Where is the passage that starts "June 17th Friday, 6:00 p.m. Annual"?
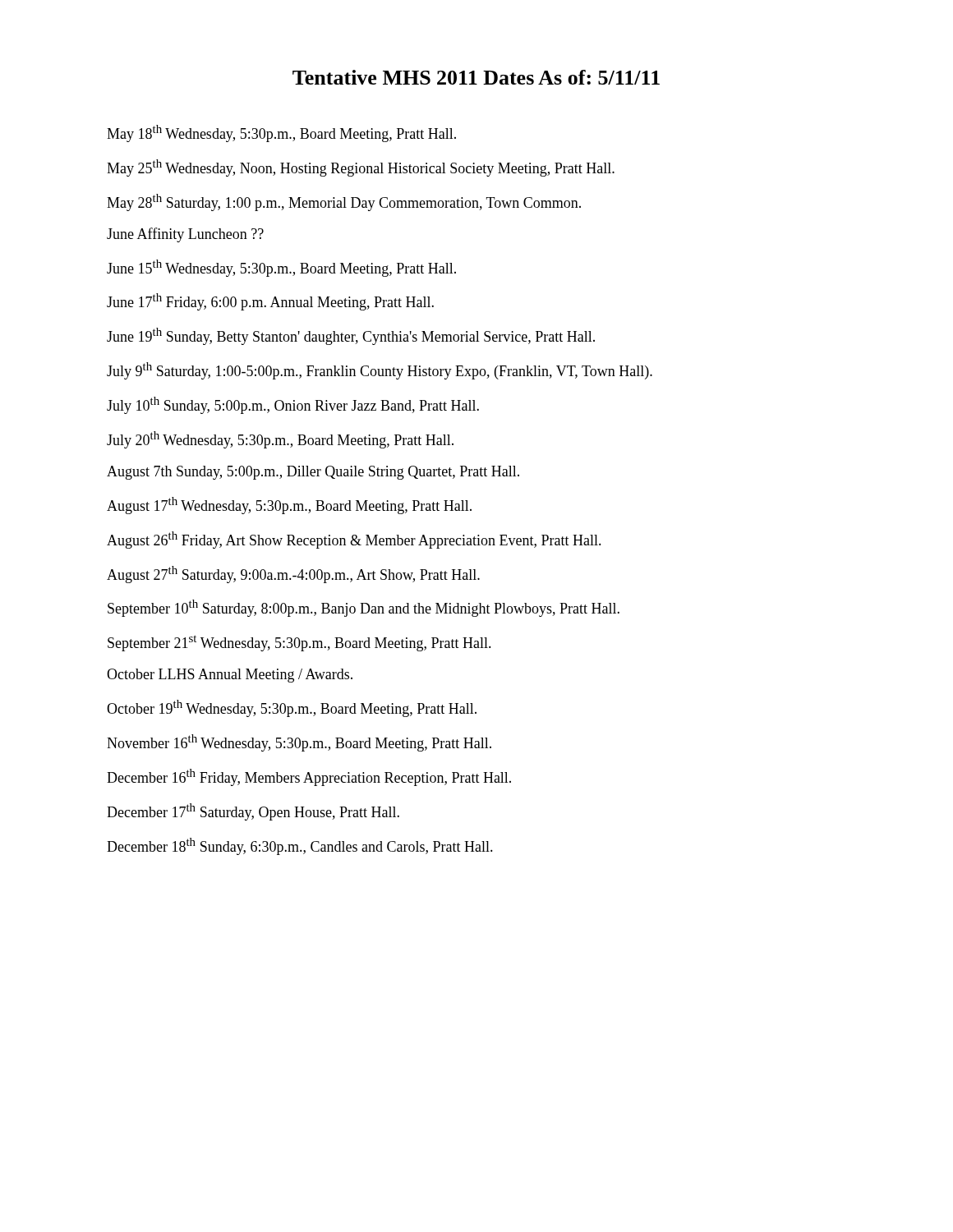This screenshot has height=1232, width=953. (271, 301)
